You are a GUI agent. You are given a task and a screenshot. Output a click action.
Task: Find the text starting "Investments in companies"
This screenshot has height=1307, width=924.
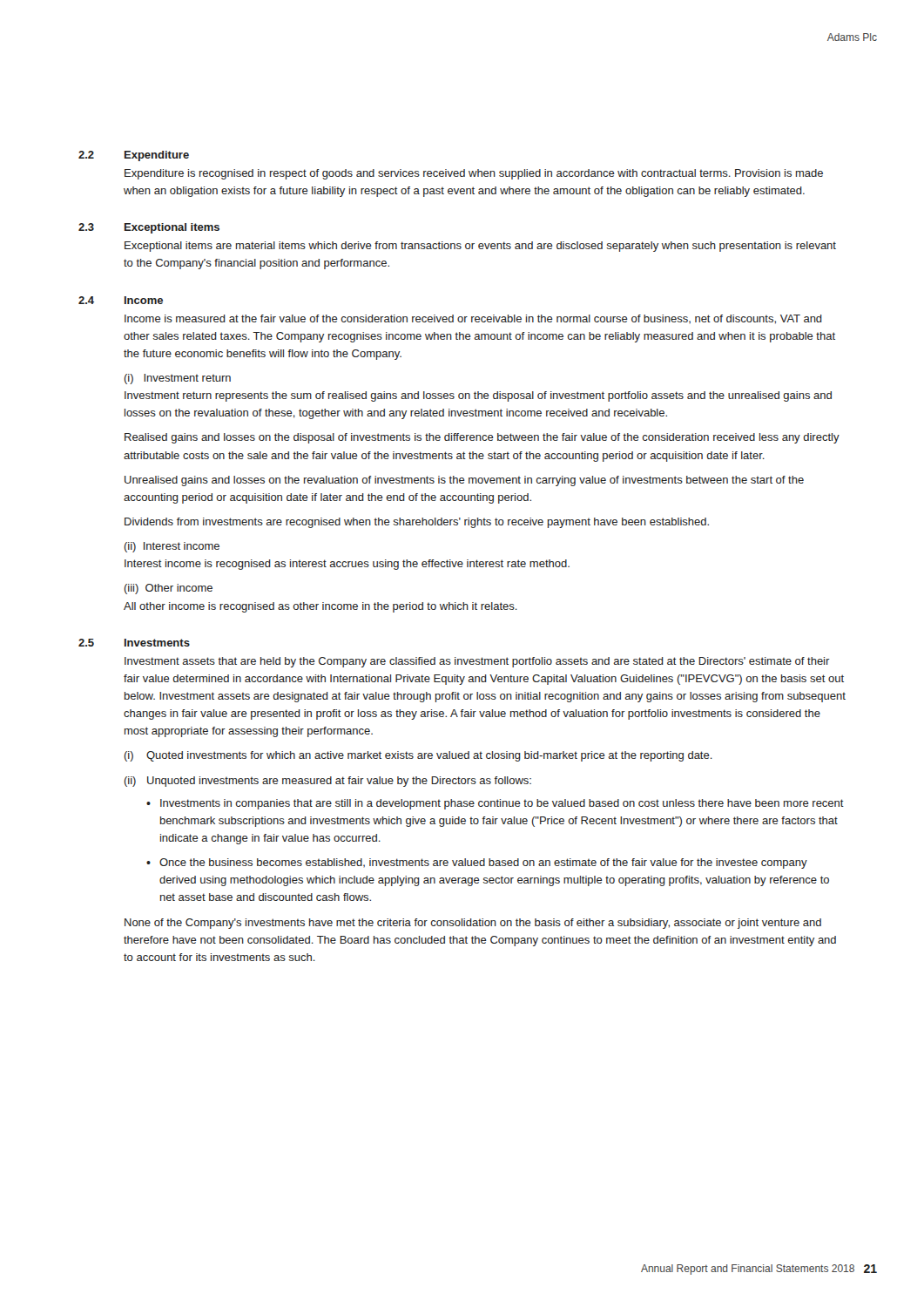[x=502, y=821]
